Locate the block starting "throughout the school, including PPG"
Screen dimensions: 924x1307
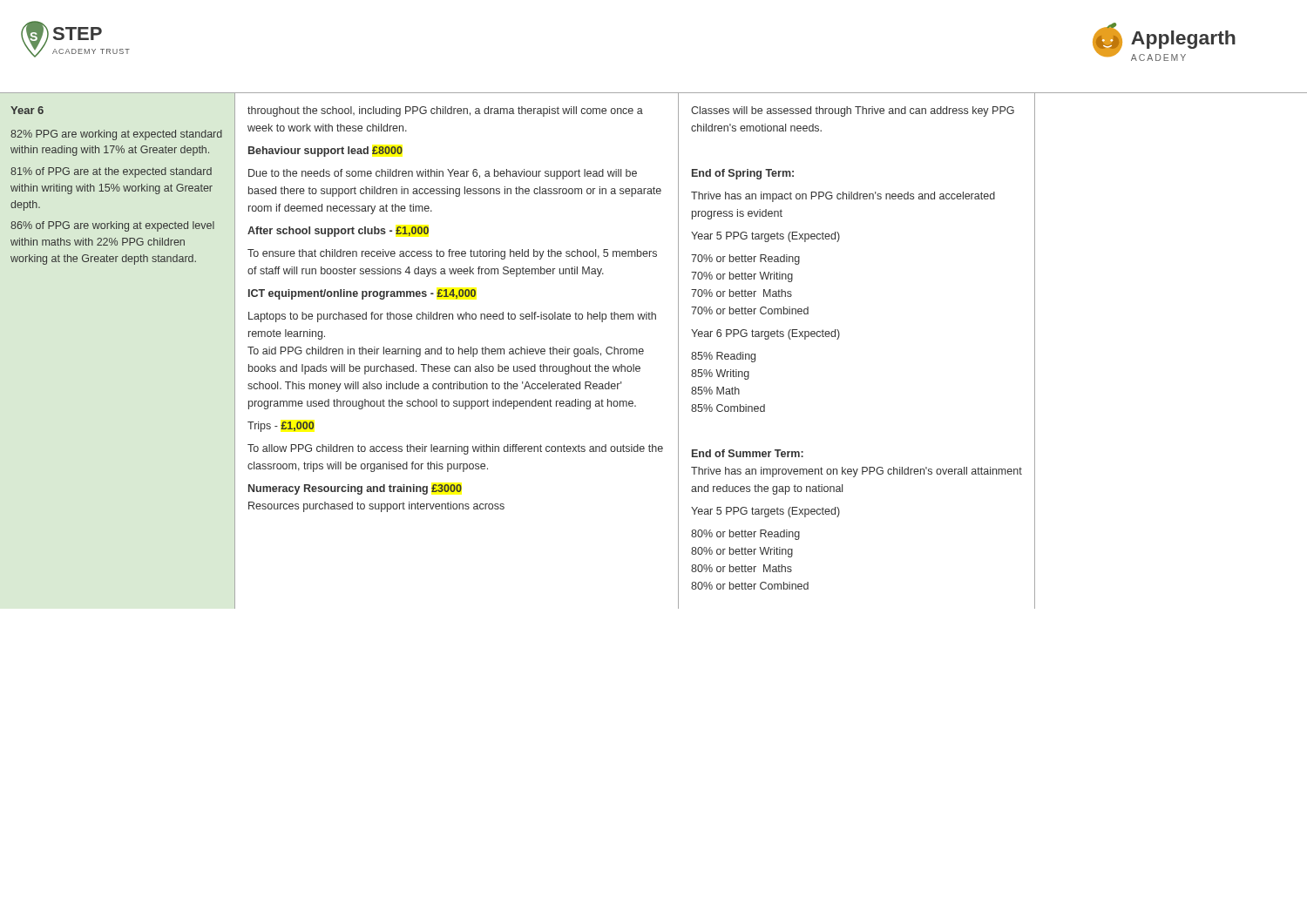tap(457, 308)
